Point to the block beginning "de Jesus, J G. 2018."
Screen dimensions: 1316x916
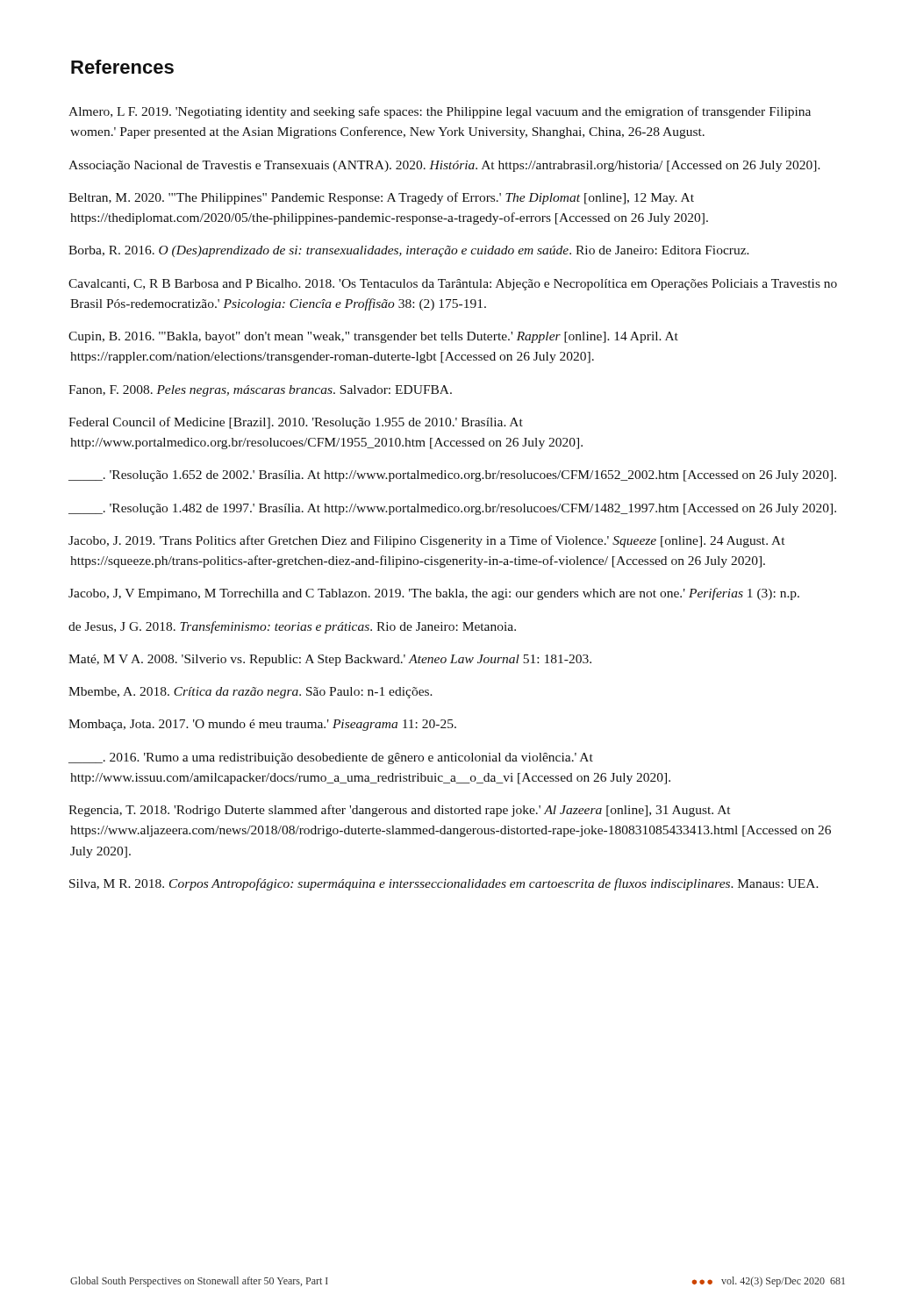pos(293,626)
